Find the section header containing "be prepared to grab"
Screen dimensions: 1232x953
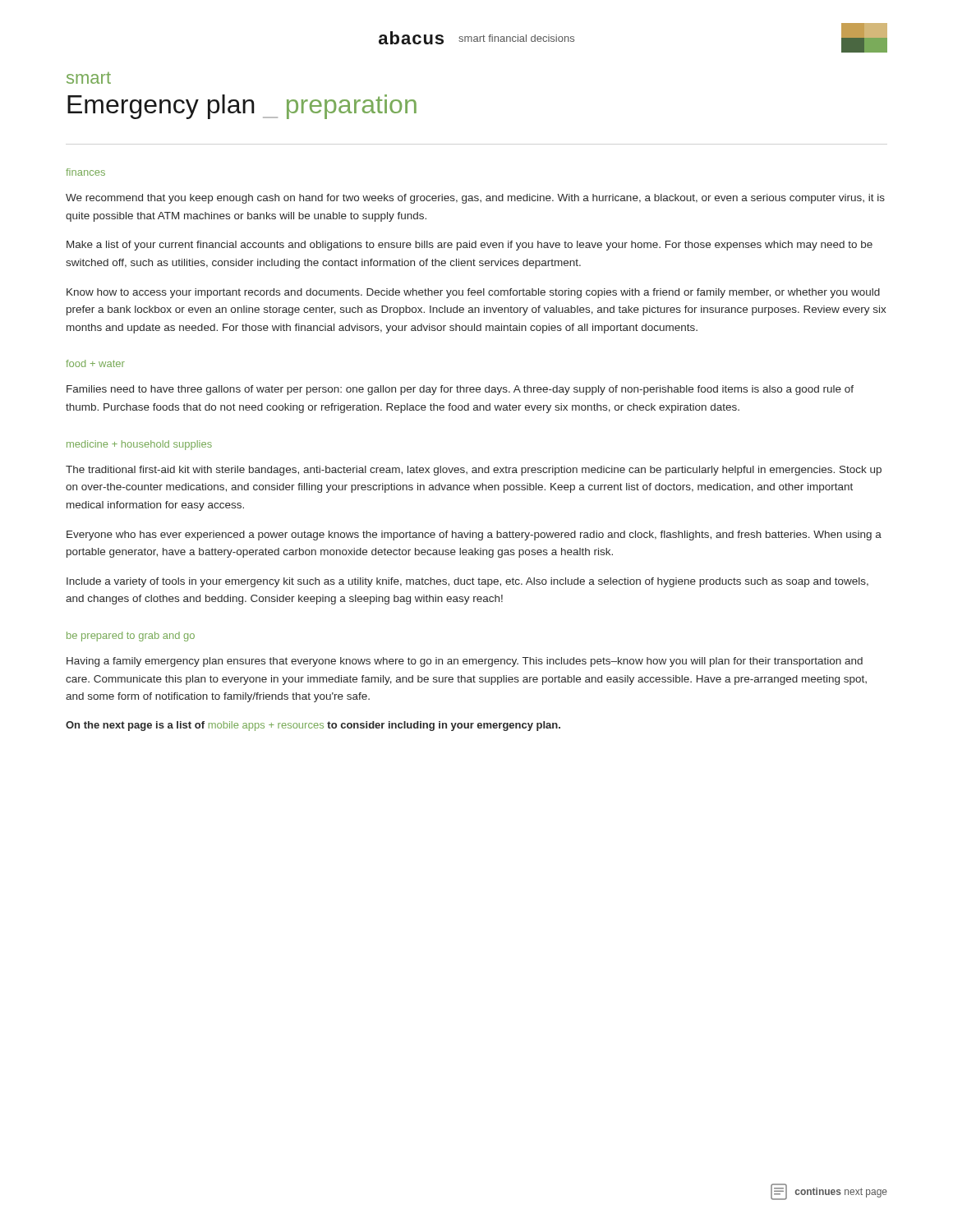tap(131, 637)
